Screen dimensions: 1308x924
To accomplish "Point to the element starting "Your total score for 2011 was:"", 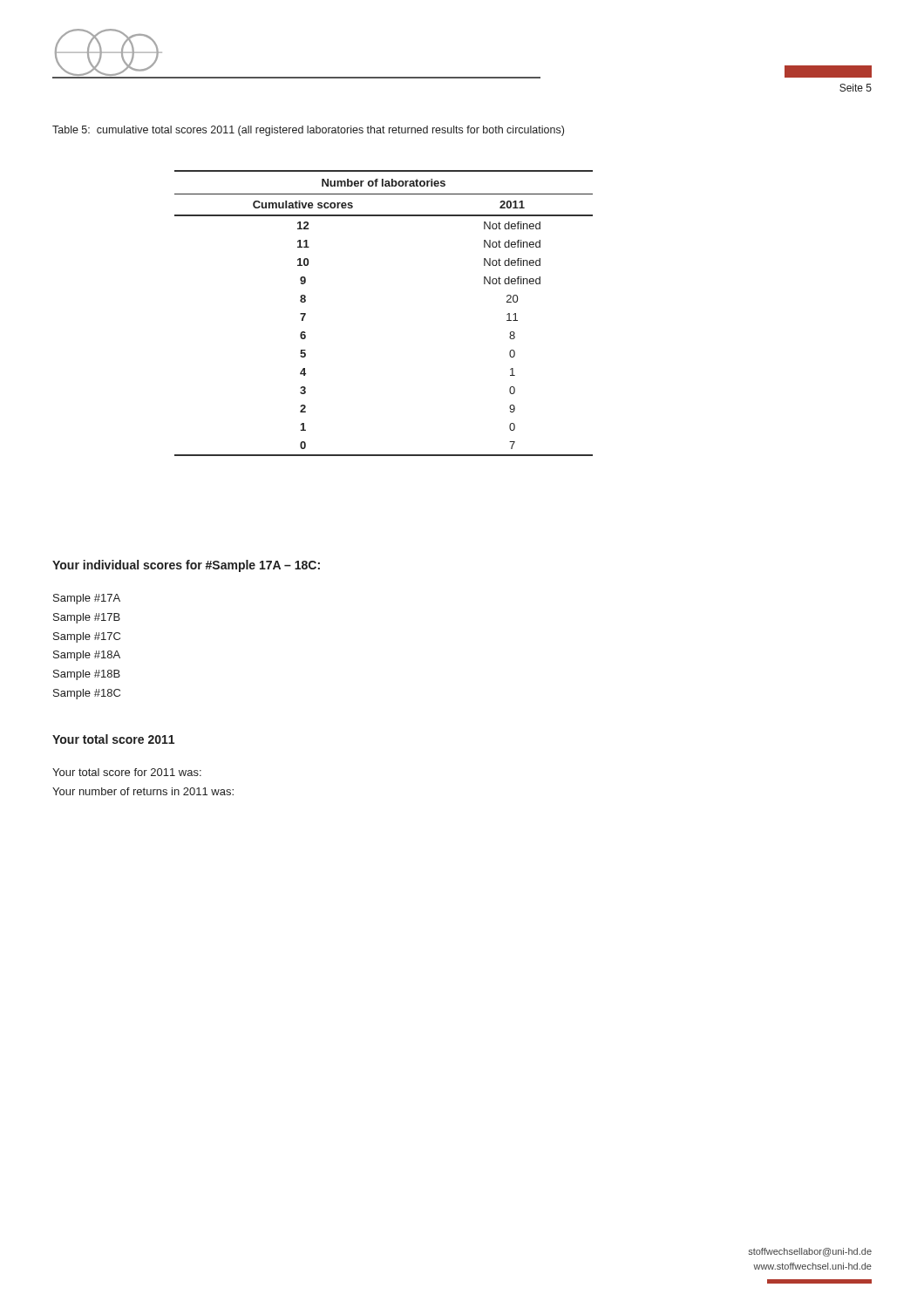I will click(x=127, y=772).
